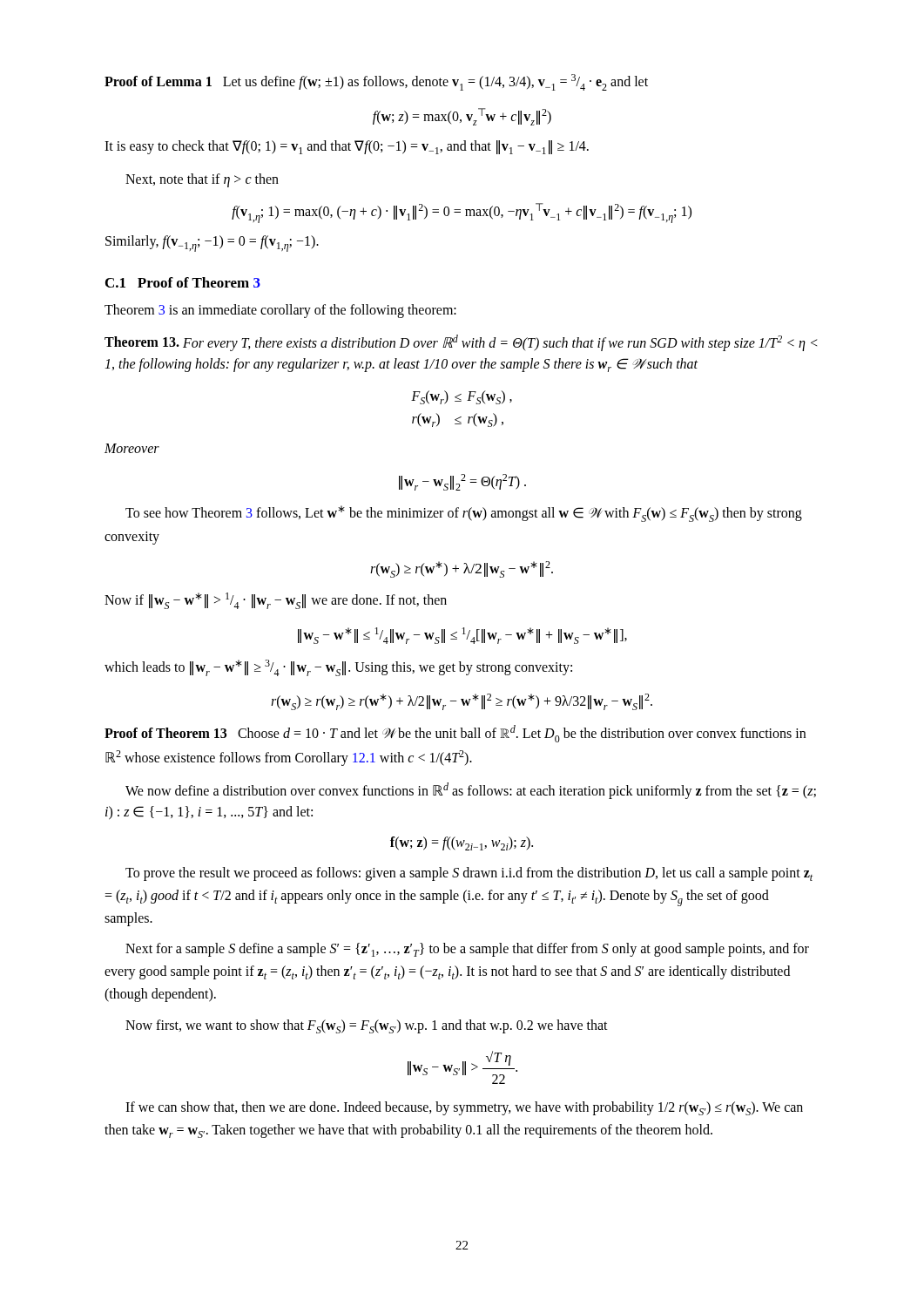Locate the formula that opens with "f(v1,η; 1) = max(0, (−η +"
Image resolution: width=924 pixels, height=1307 pixels.
pyautogui.click(x=462, y=212)
